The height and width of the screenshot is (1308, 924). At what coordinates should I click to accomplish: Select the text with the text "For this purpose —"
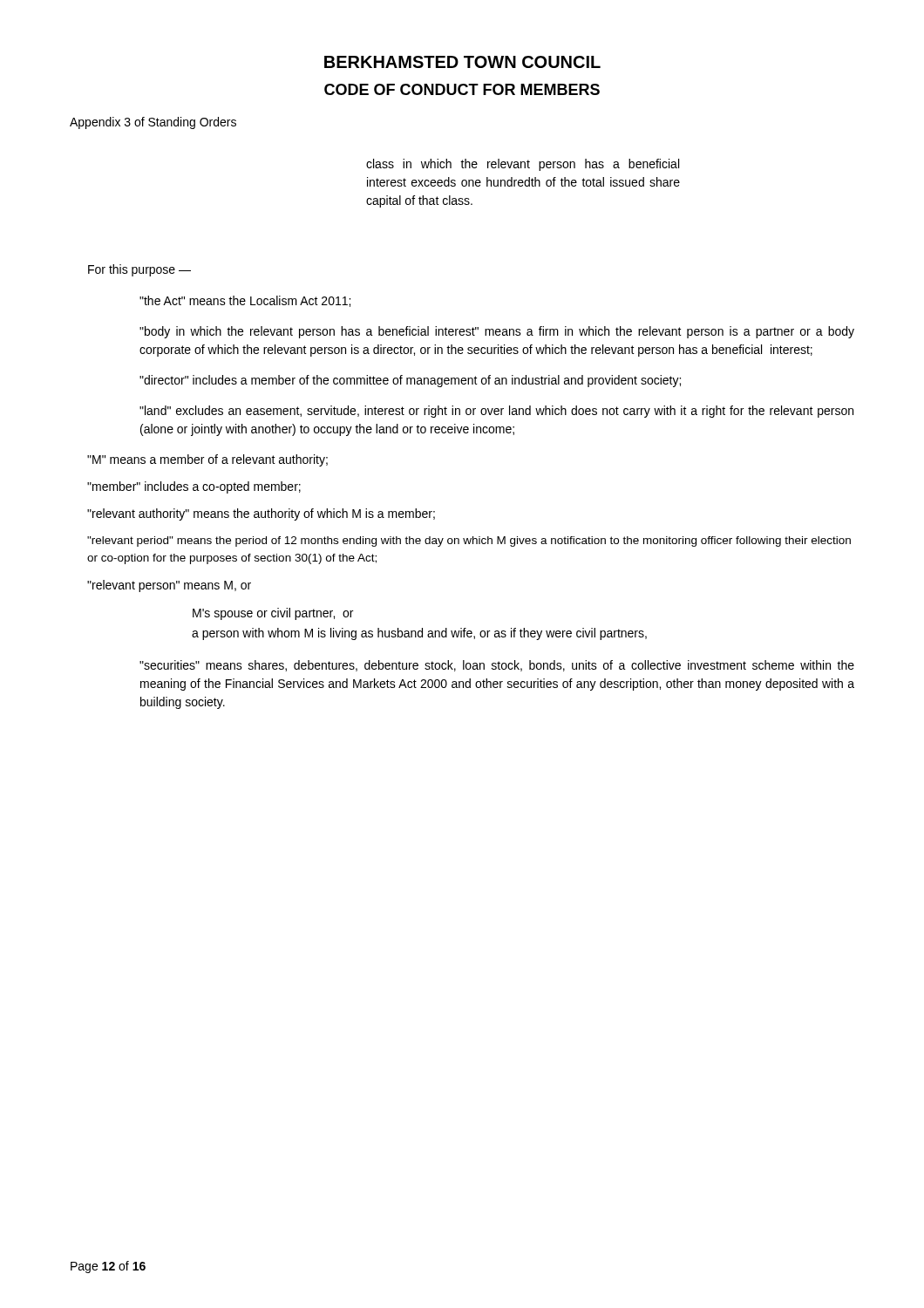click(139, 269)
